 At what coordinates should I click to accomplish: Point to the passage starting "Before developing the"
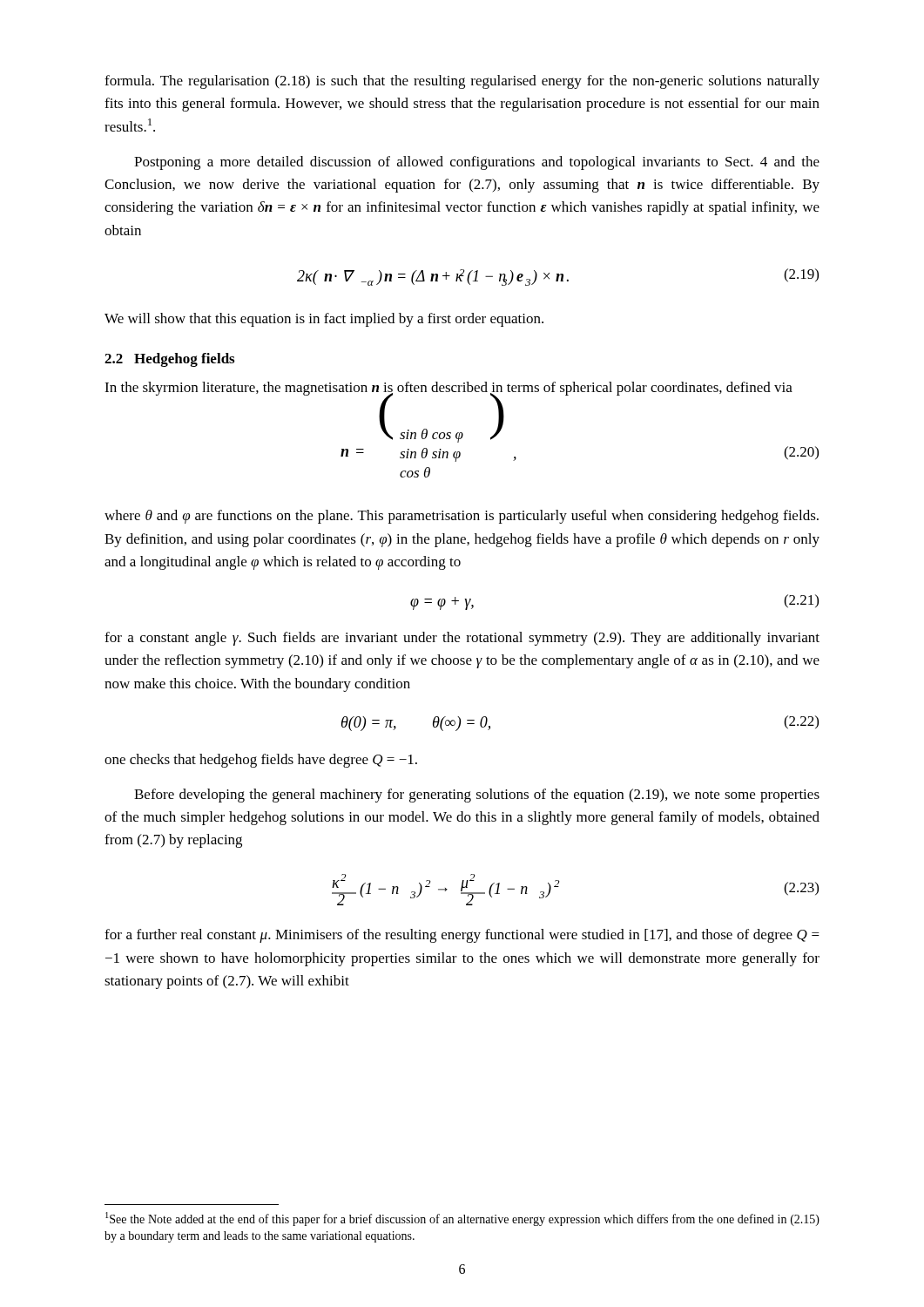coord(462,817)
